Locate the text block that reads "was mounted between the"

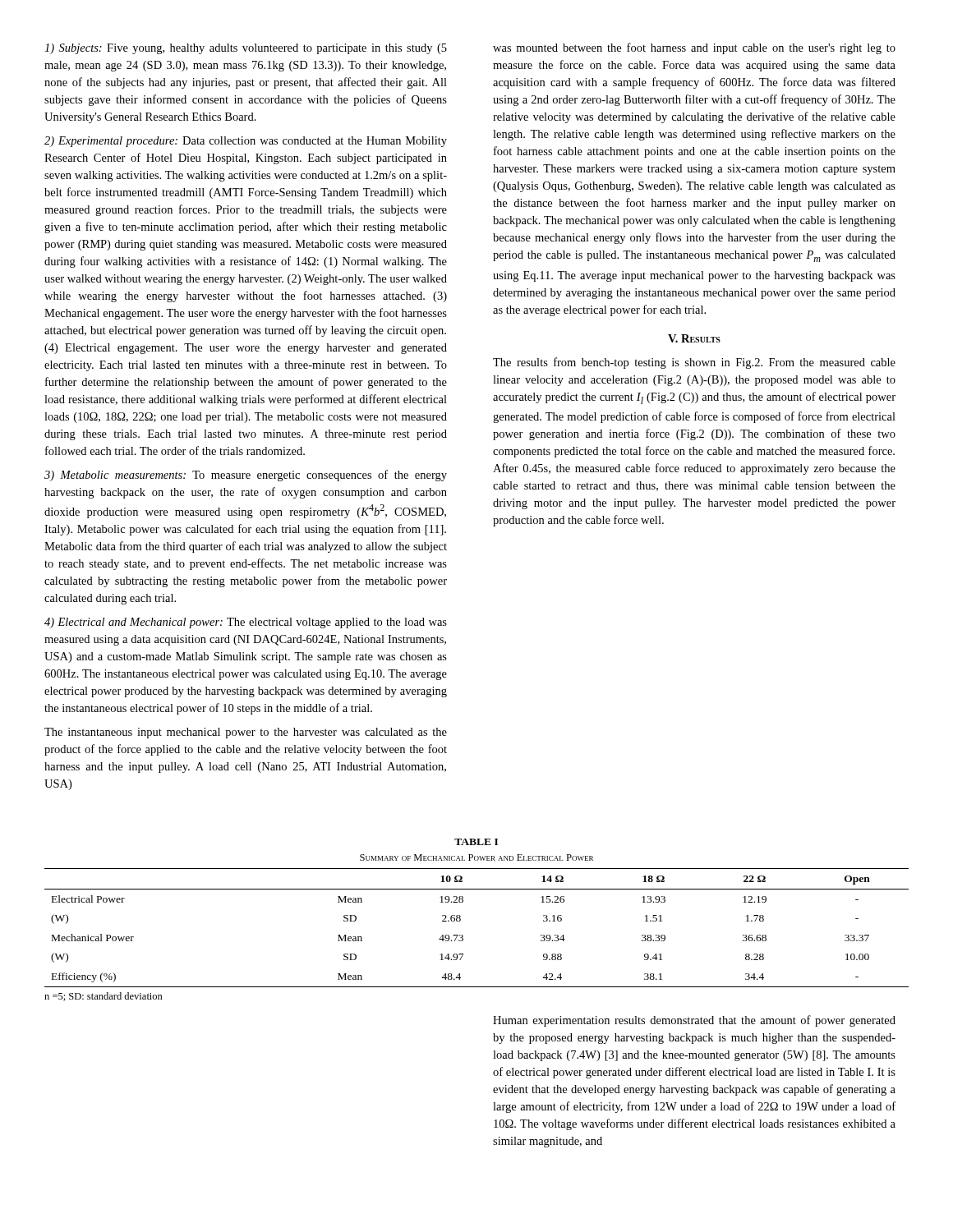coord(694,179)
